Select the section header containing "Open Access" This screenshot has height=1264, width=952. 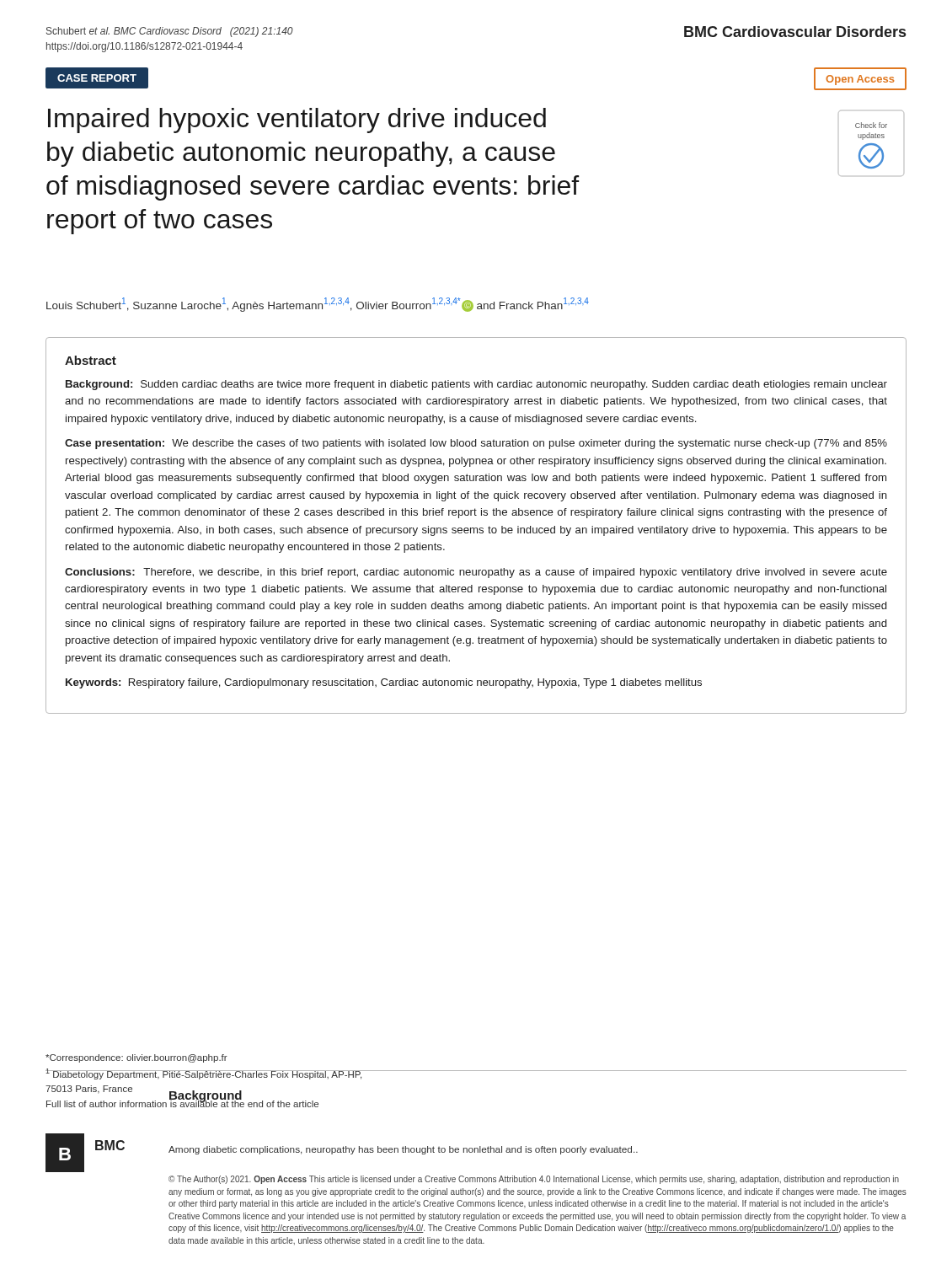860,79
